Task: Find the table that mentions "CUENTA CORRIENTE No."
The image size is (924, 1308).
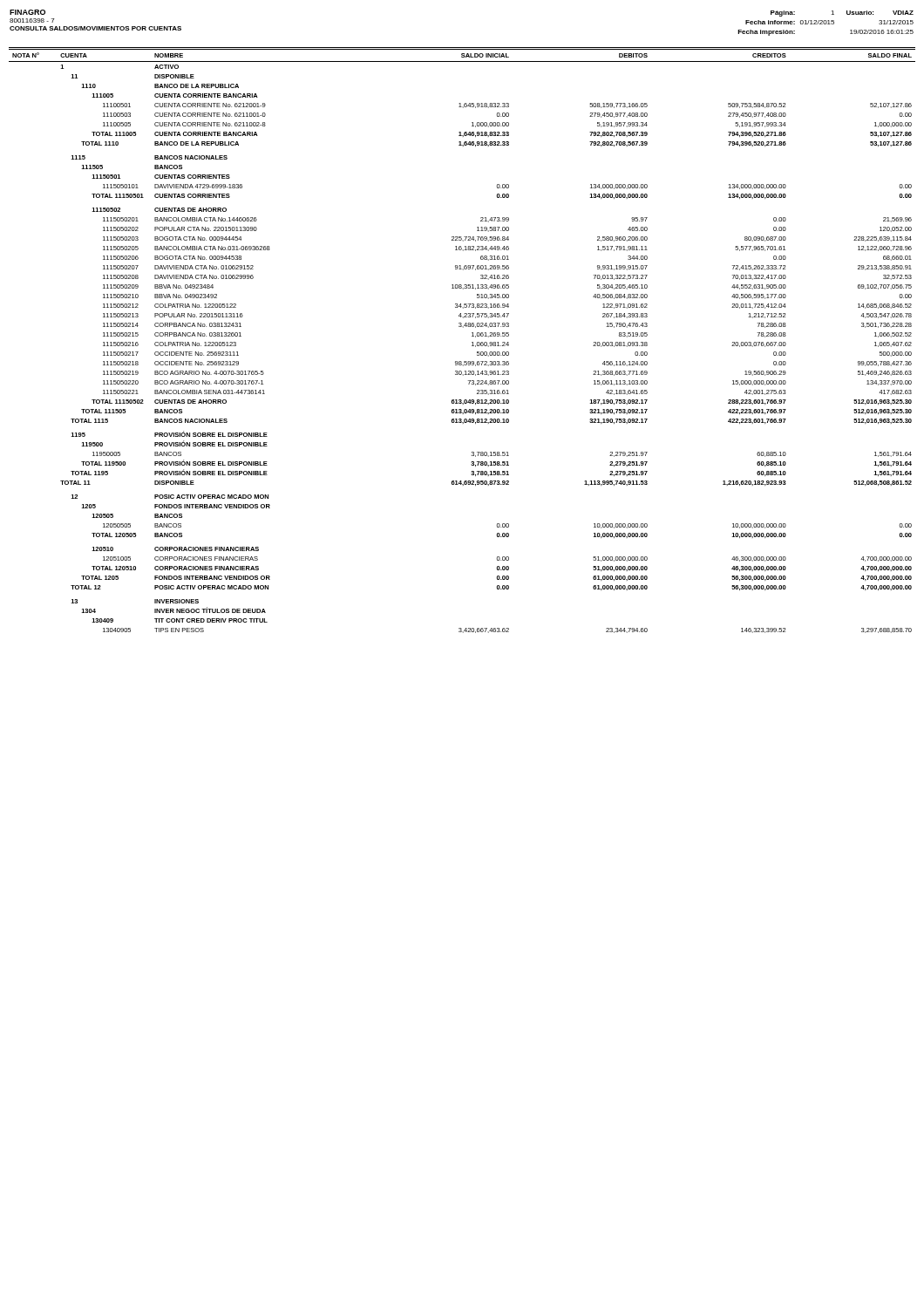Action: [462, 342]
